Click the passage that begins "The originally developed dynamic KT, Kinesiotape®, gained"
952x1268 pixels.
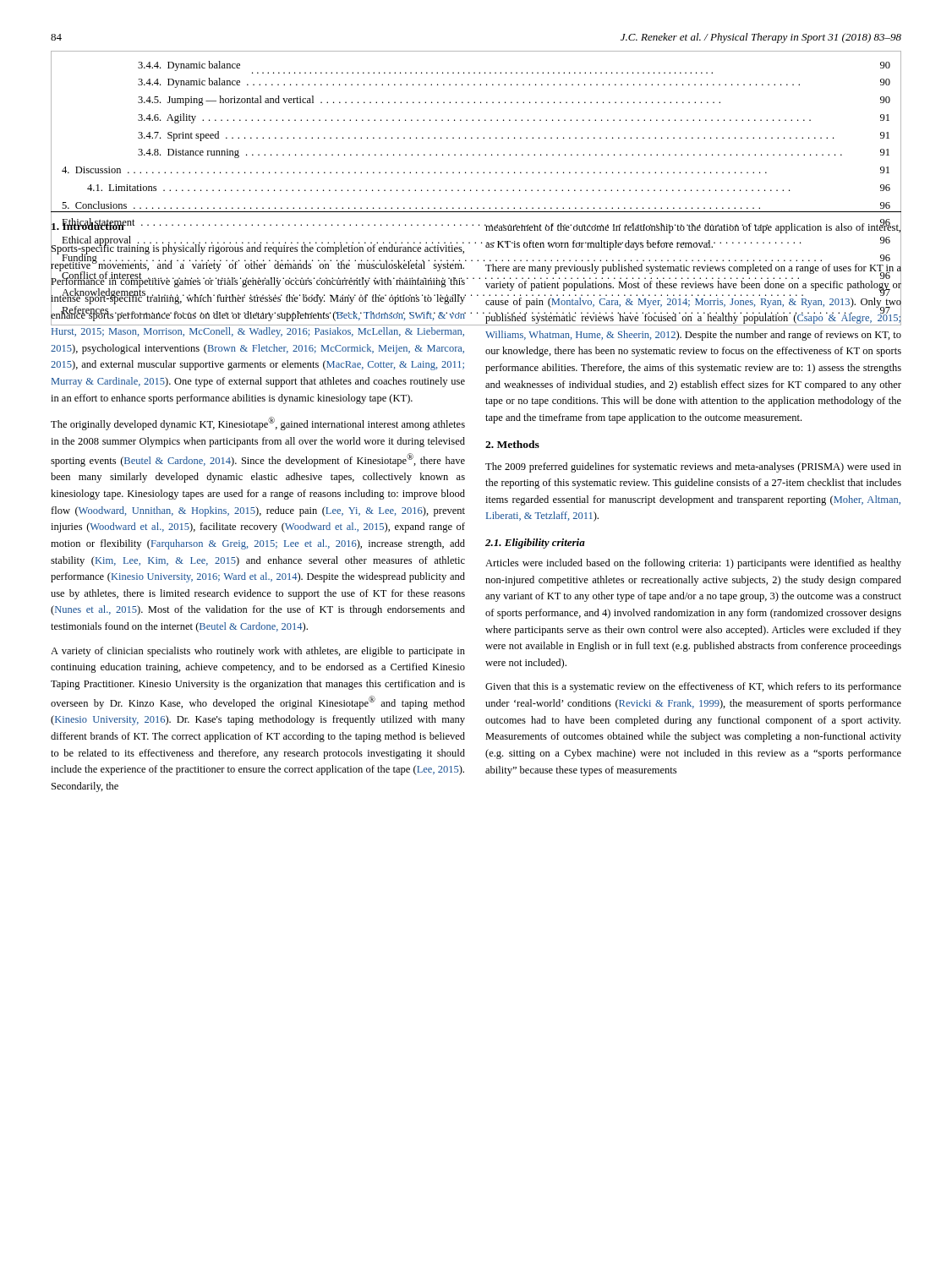(x=258, y=524)
